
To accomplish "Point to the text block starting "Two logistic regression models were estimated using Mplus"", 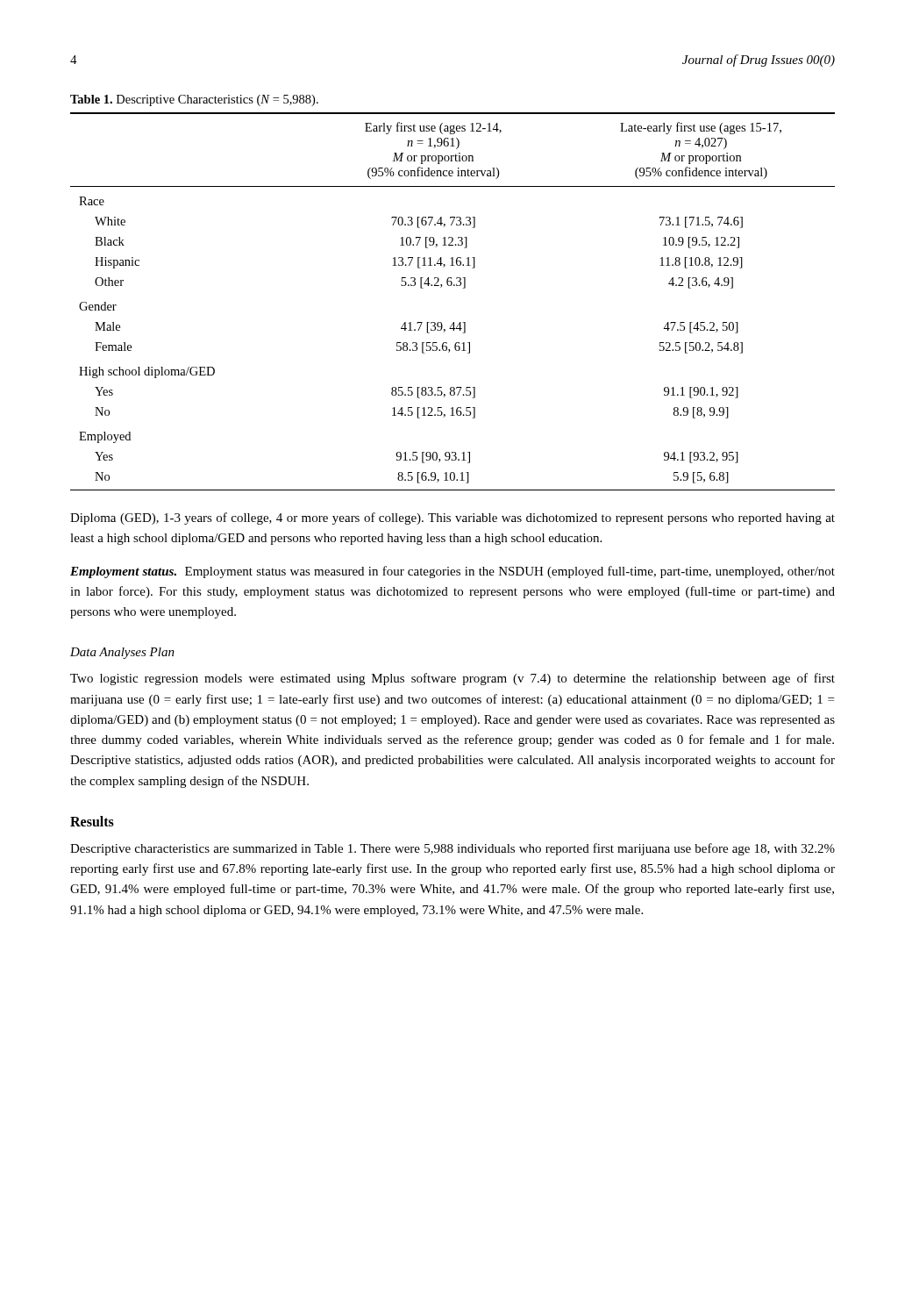I will tap(452, 729).
